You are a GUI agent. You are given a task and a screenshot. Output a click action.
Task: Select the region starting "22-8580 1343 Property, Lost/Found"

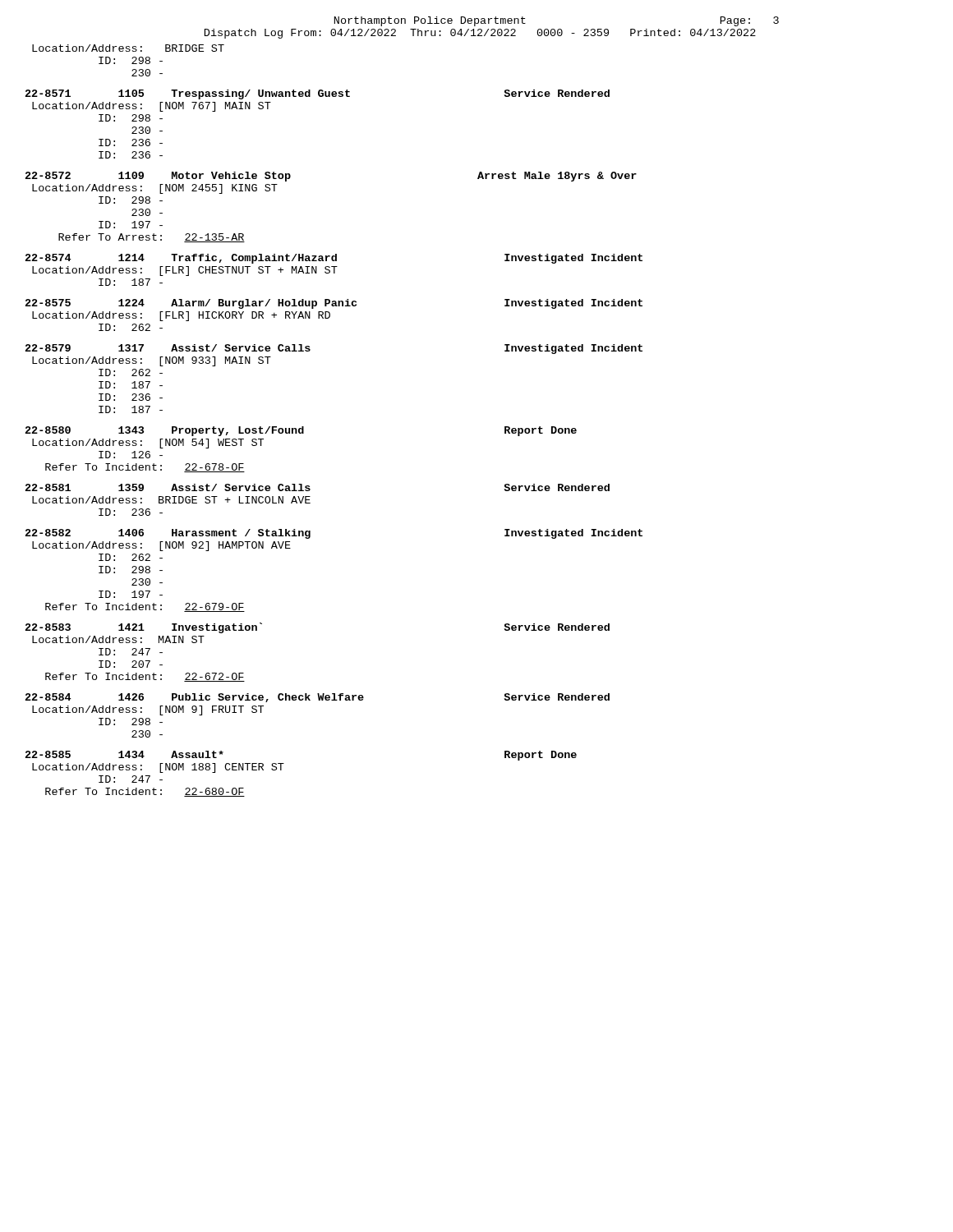[x=301, y=431]
